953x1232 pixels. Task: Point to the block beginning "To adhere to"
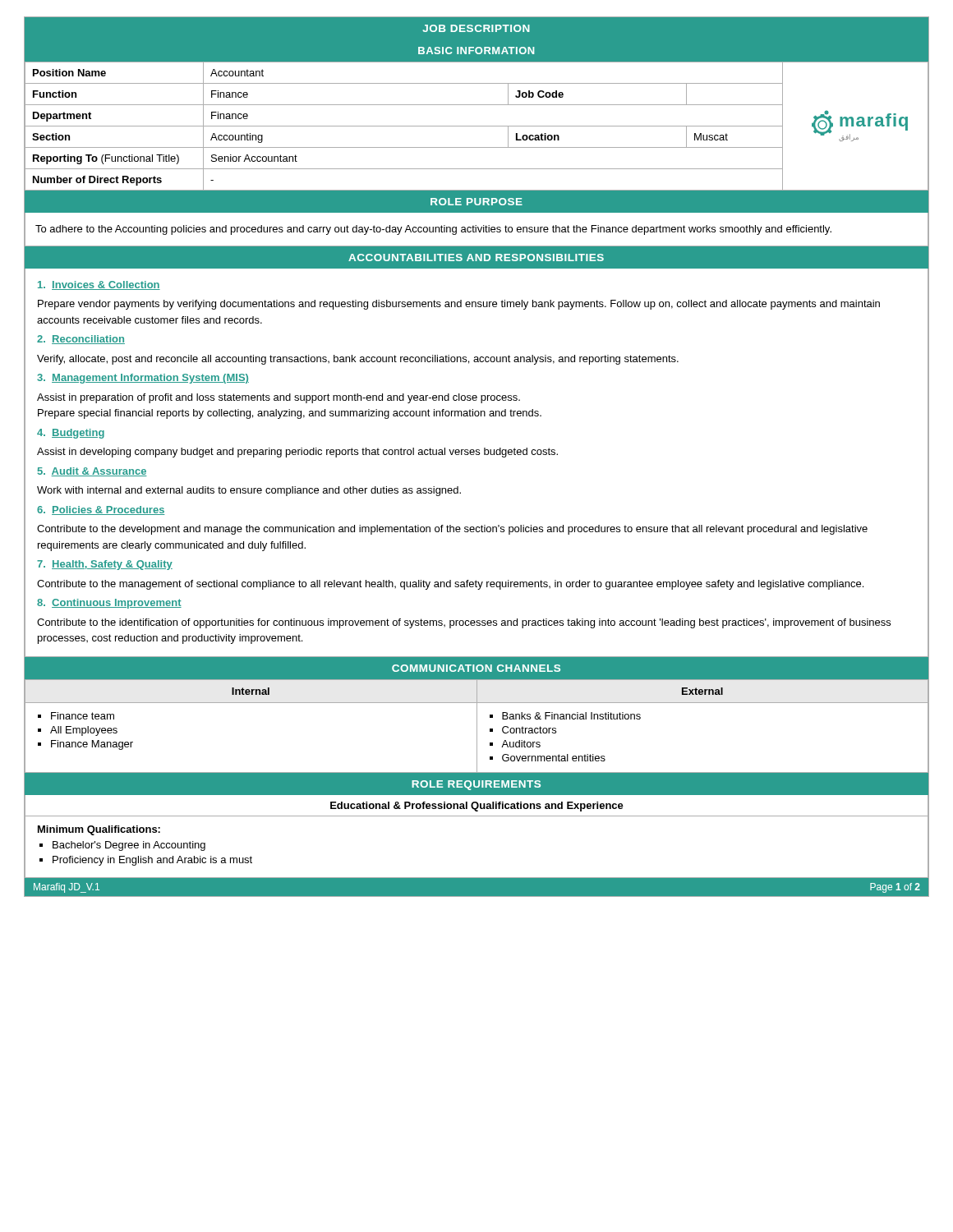click(434, 229)
